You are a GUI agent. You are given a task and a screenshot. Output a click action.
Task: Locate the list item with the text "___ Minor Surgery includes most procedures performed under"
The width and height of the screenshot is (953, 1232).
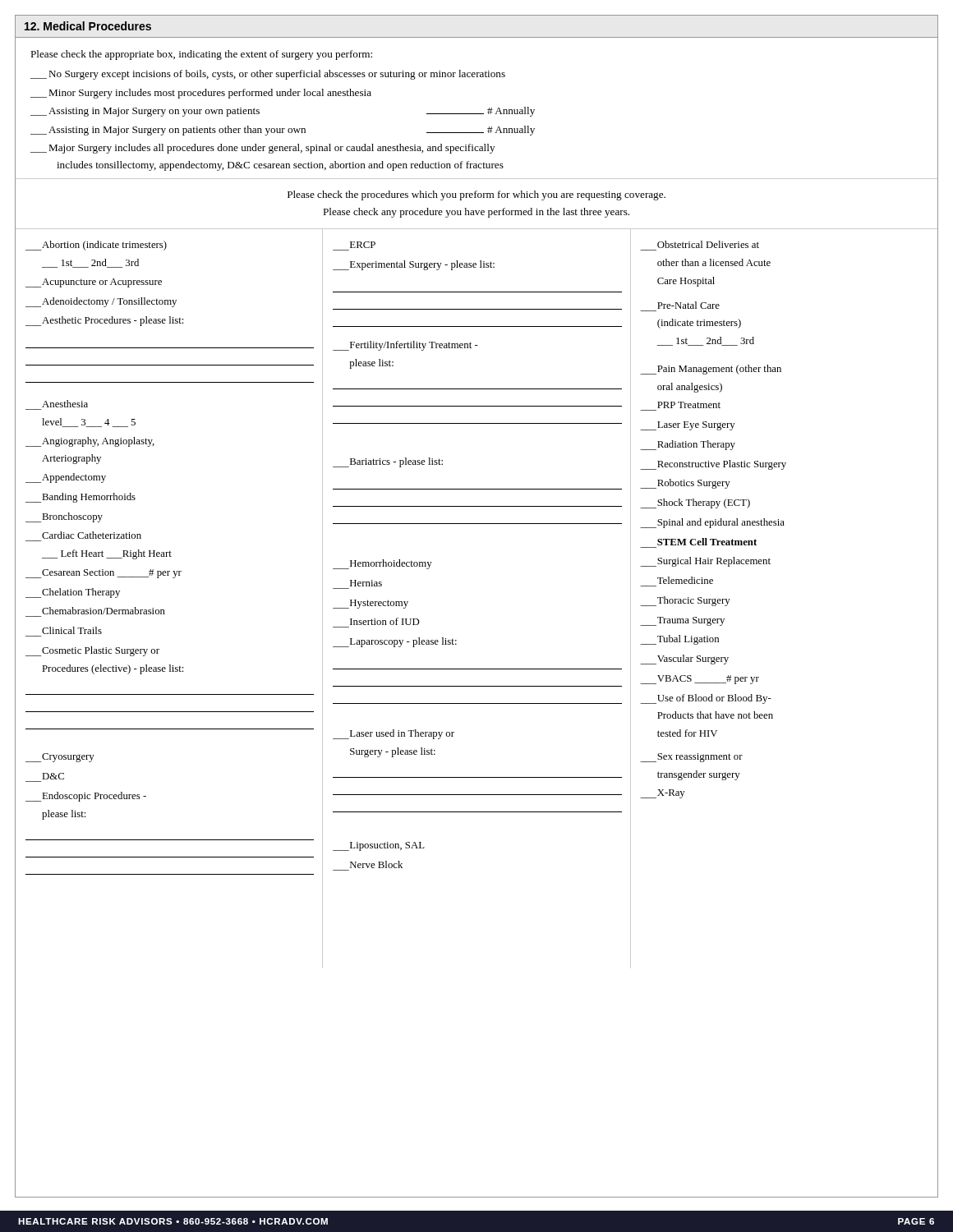[201, 94]
